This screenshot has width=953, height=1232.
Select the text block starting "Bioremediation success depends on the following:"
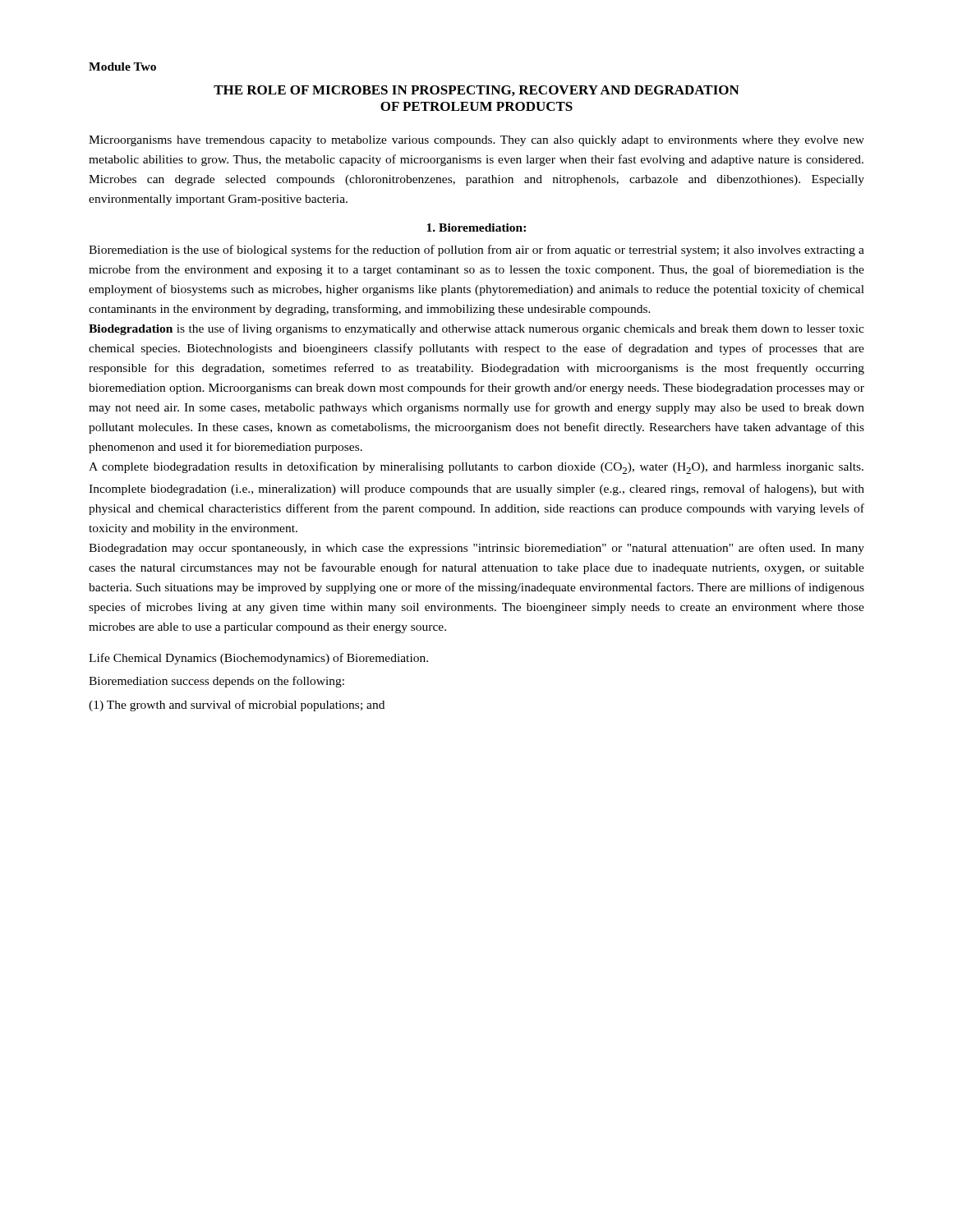pyautogui.click(x=217, y=681)
